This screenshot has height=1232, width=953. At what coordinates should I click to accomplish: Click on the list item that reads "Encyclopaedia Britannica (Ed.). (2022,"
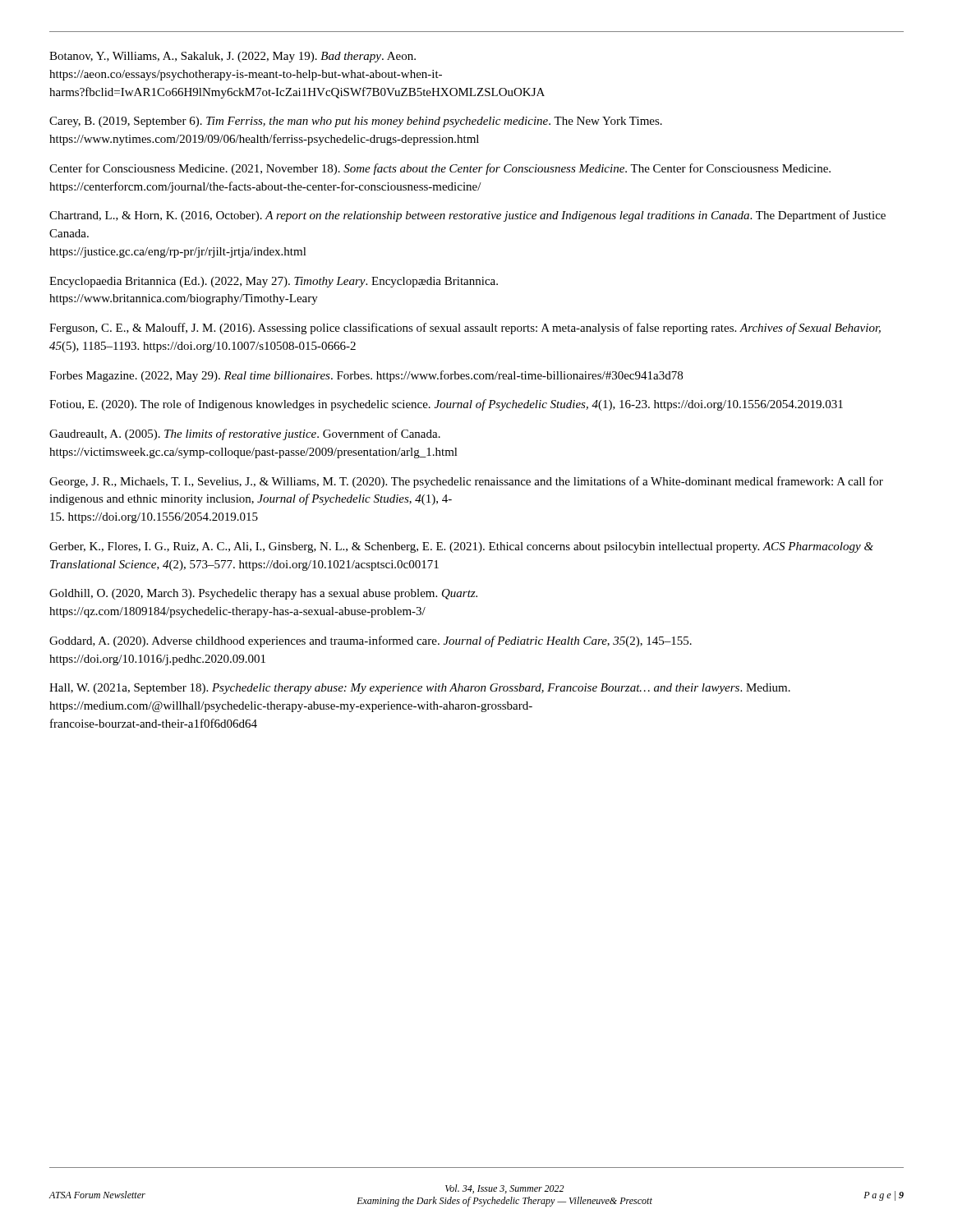click(x=274, y=289)
